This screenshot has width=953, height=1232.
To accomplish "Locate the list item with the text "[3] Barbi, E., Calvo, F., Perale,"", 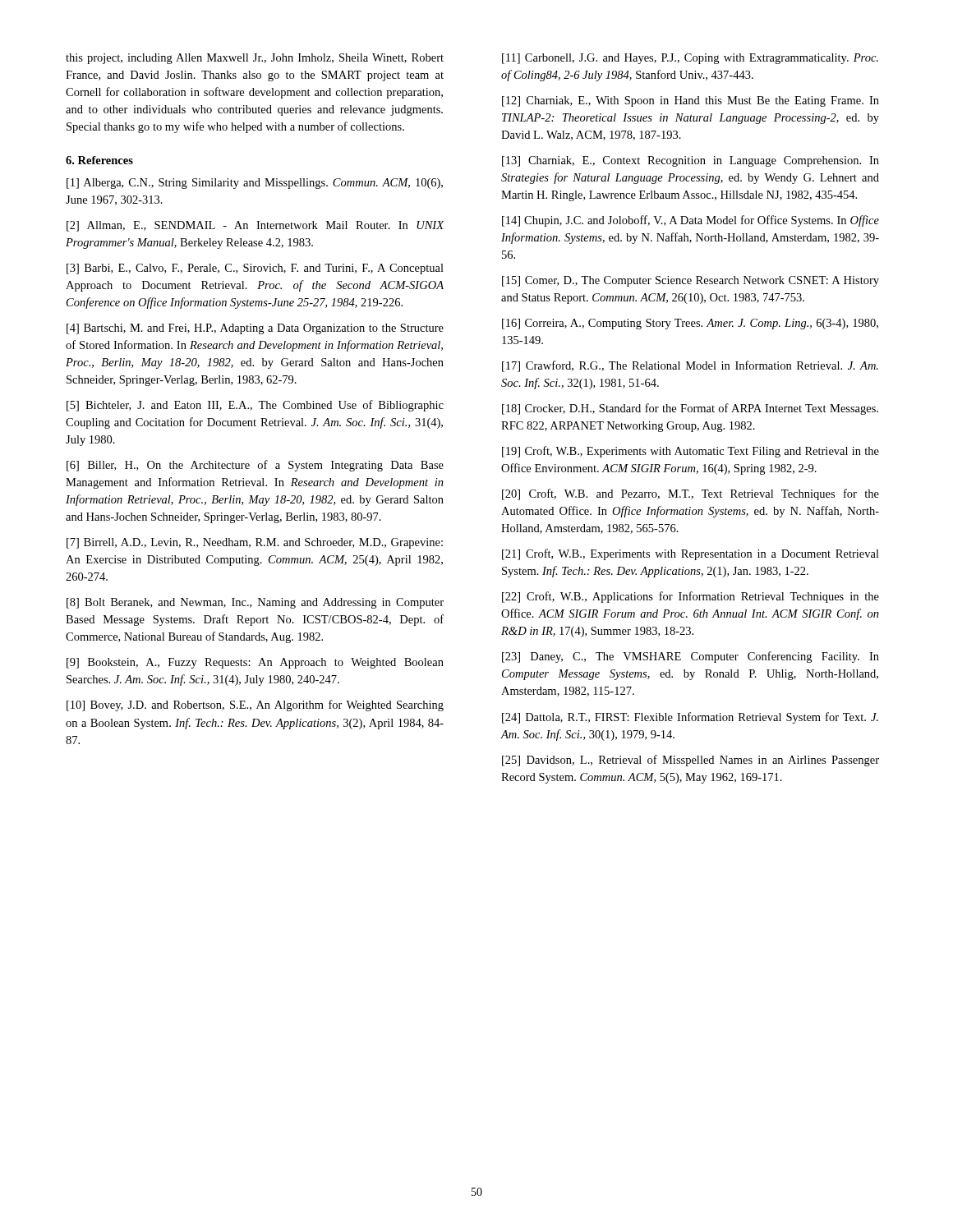I will (x=255, y=285).
